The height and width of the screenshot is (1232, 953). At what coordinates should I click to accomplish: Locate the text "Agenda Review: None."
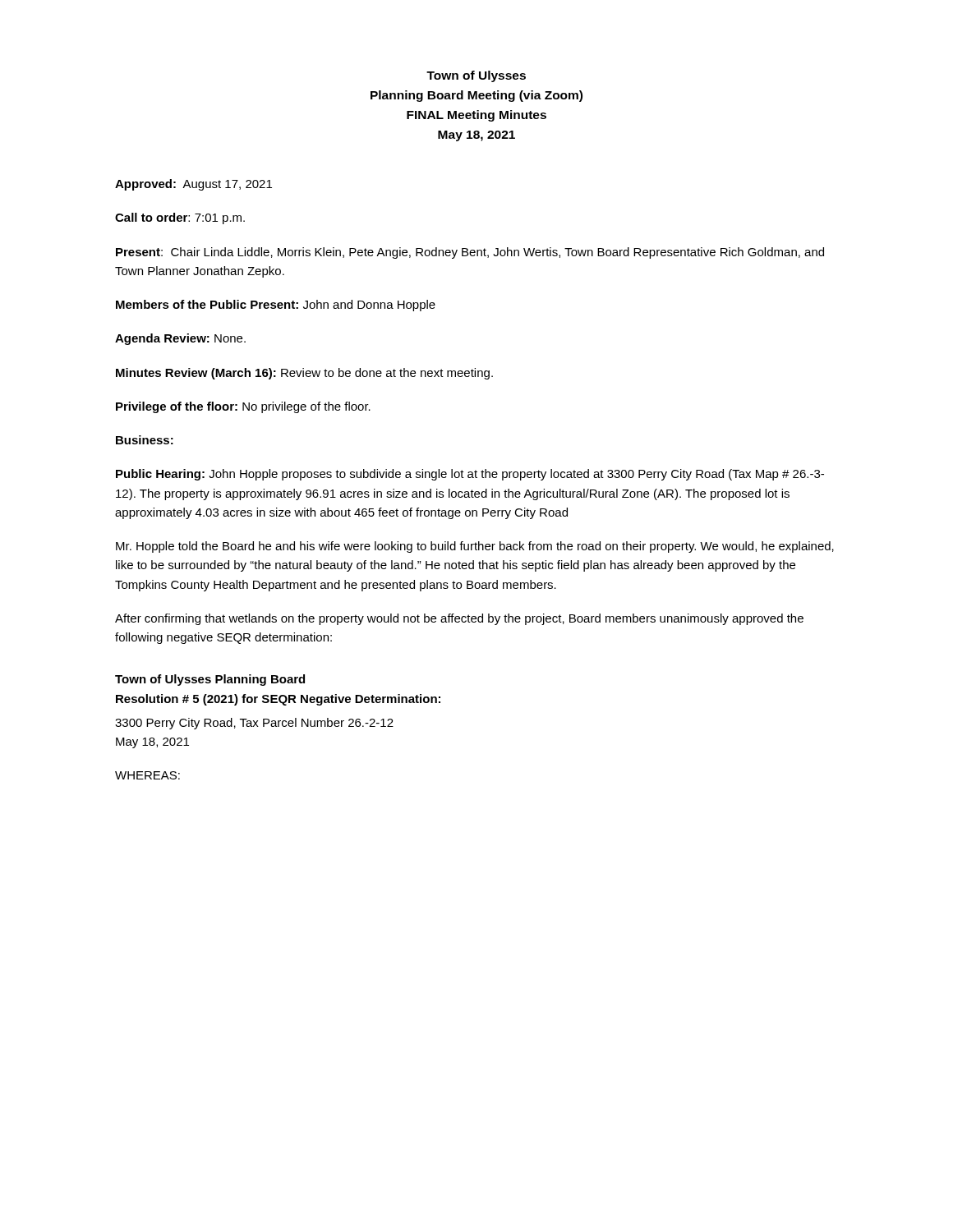tap(180, 339)
